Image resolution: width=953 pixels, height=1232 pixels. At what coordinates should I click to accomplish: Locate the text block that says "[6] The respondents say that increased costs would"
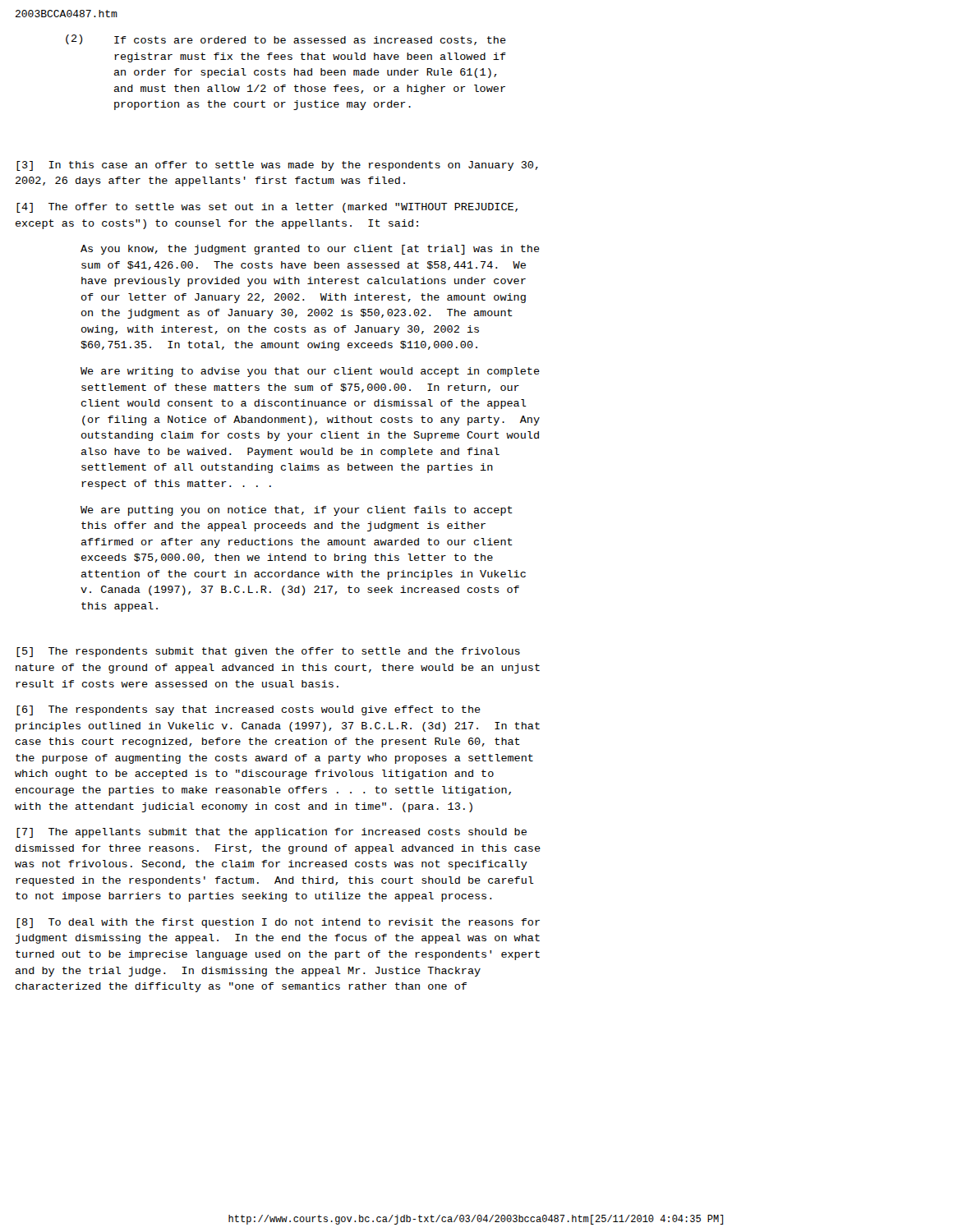tap(278, 758)
